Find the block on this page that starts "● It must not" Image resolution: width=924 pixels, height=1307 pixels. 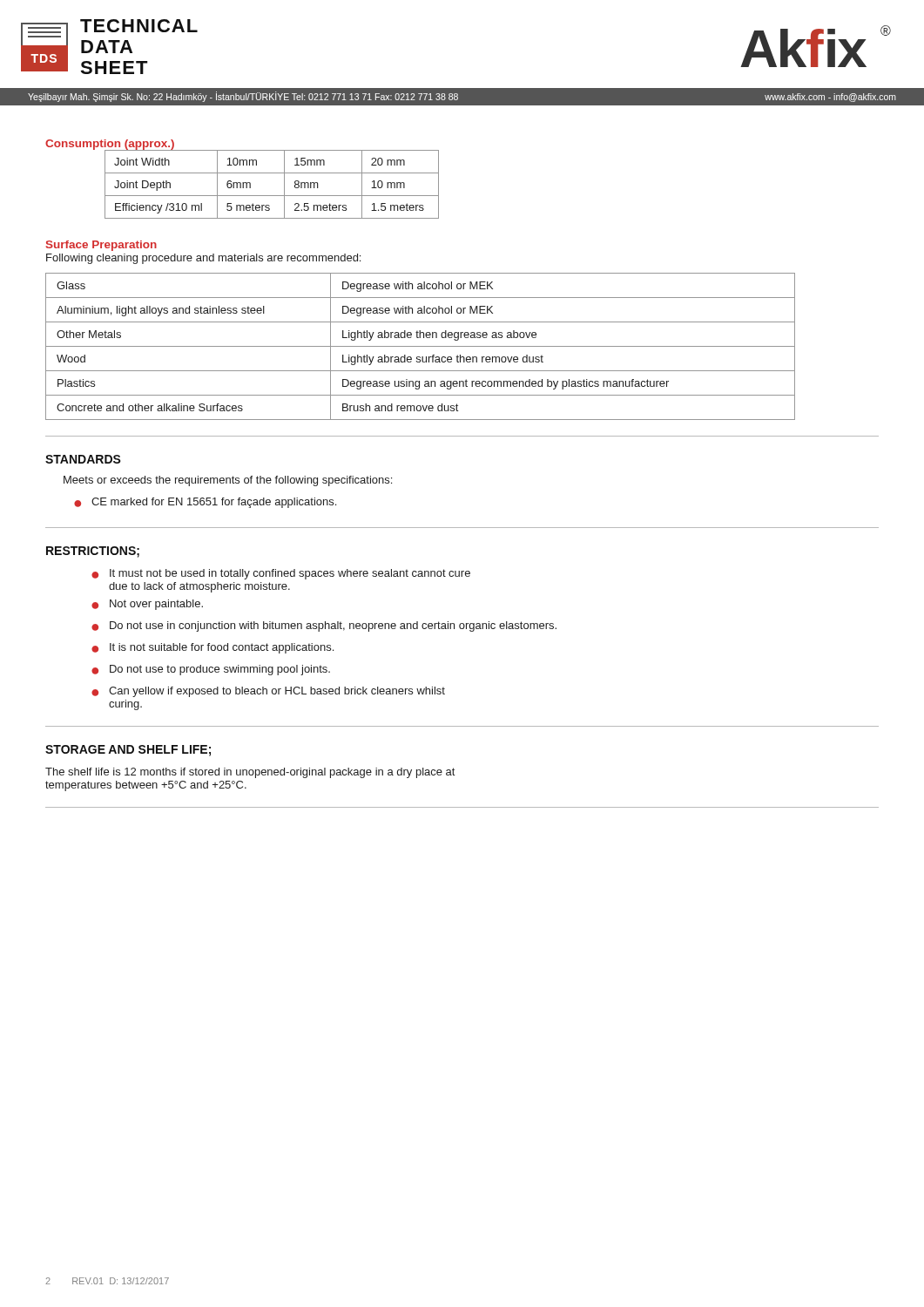281,580
